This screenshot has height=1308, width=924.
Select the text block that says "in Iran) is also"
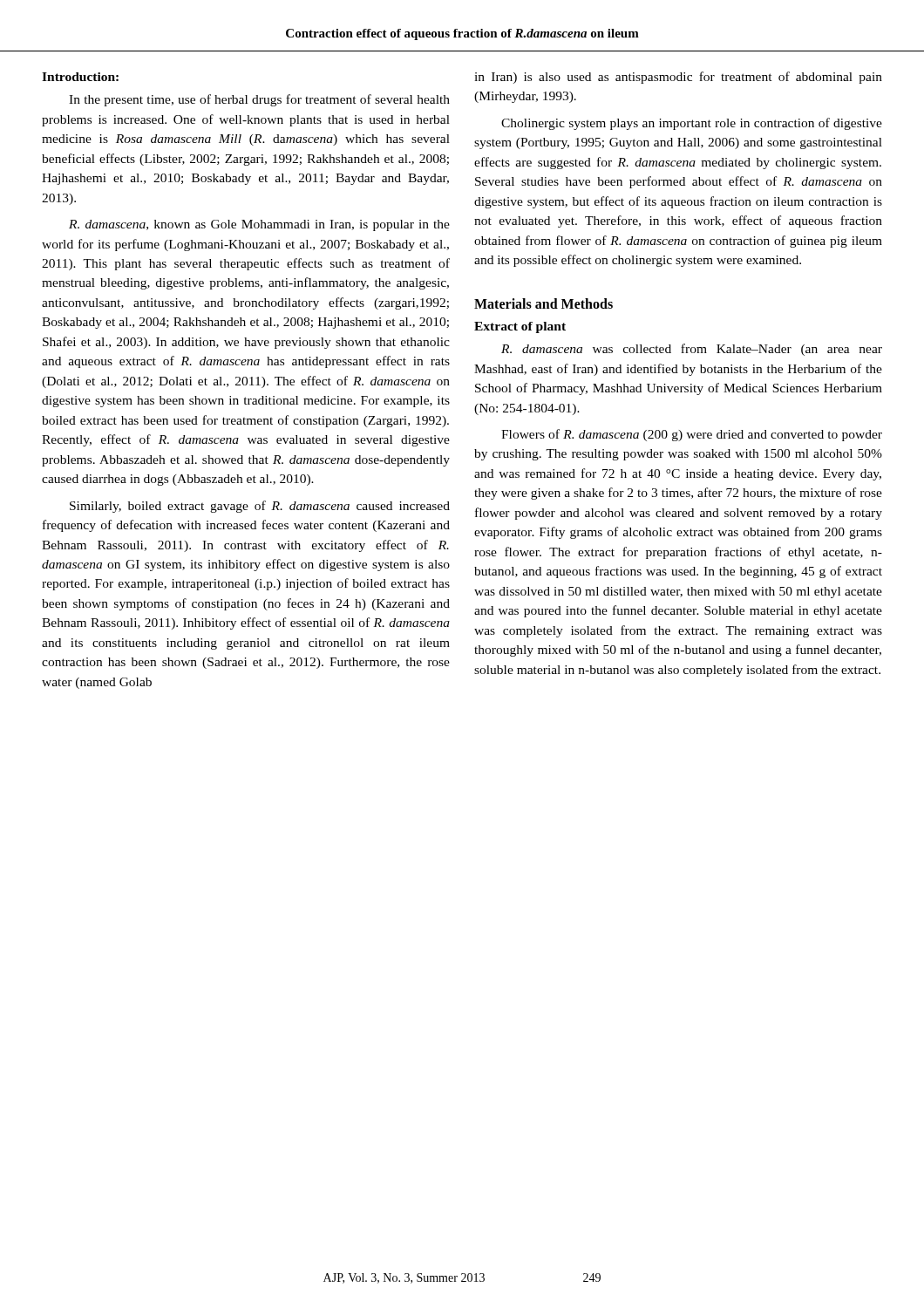(678, 87)
